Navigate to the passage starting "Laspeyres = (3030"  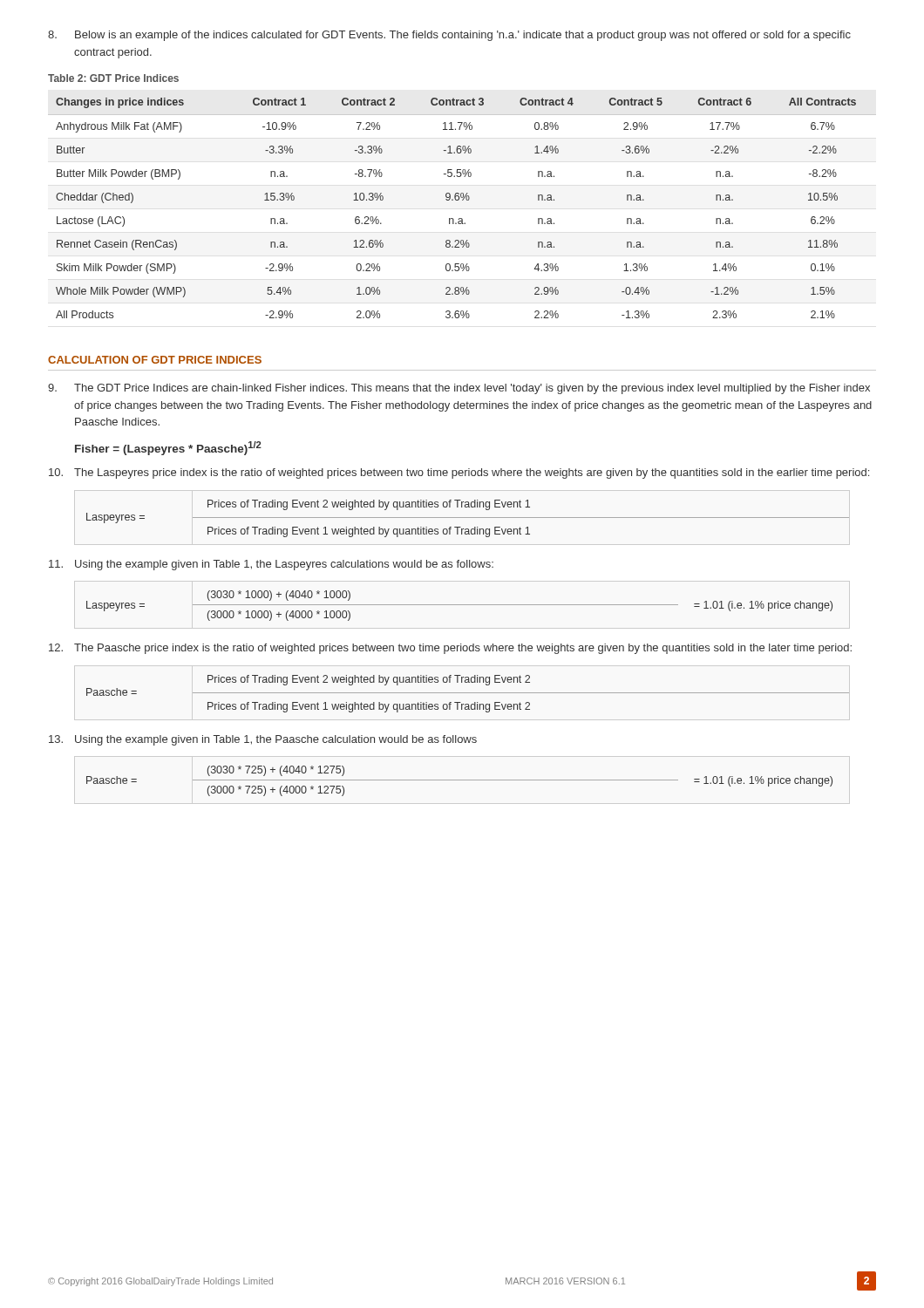(x=462, y=605)
